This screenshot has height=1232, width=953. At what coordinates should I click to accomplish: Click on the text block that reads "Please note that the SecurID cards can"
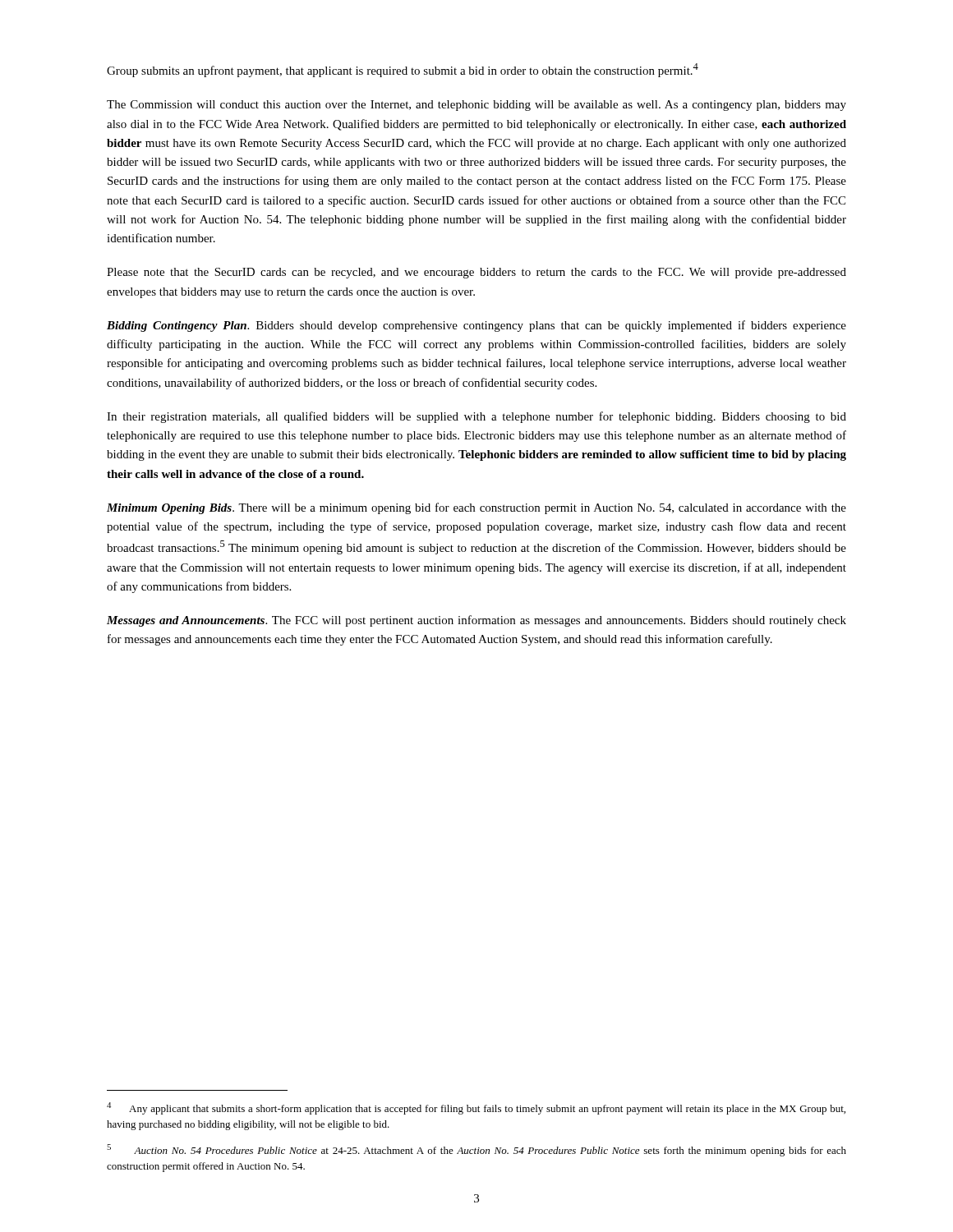pyautogui.click(x=476, y=282)
